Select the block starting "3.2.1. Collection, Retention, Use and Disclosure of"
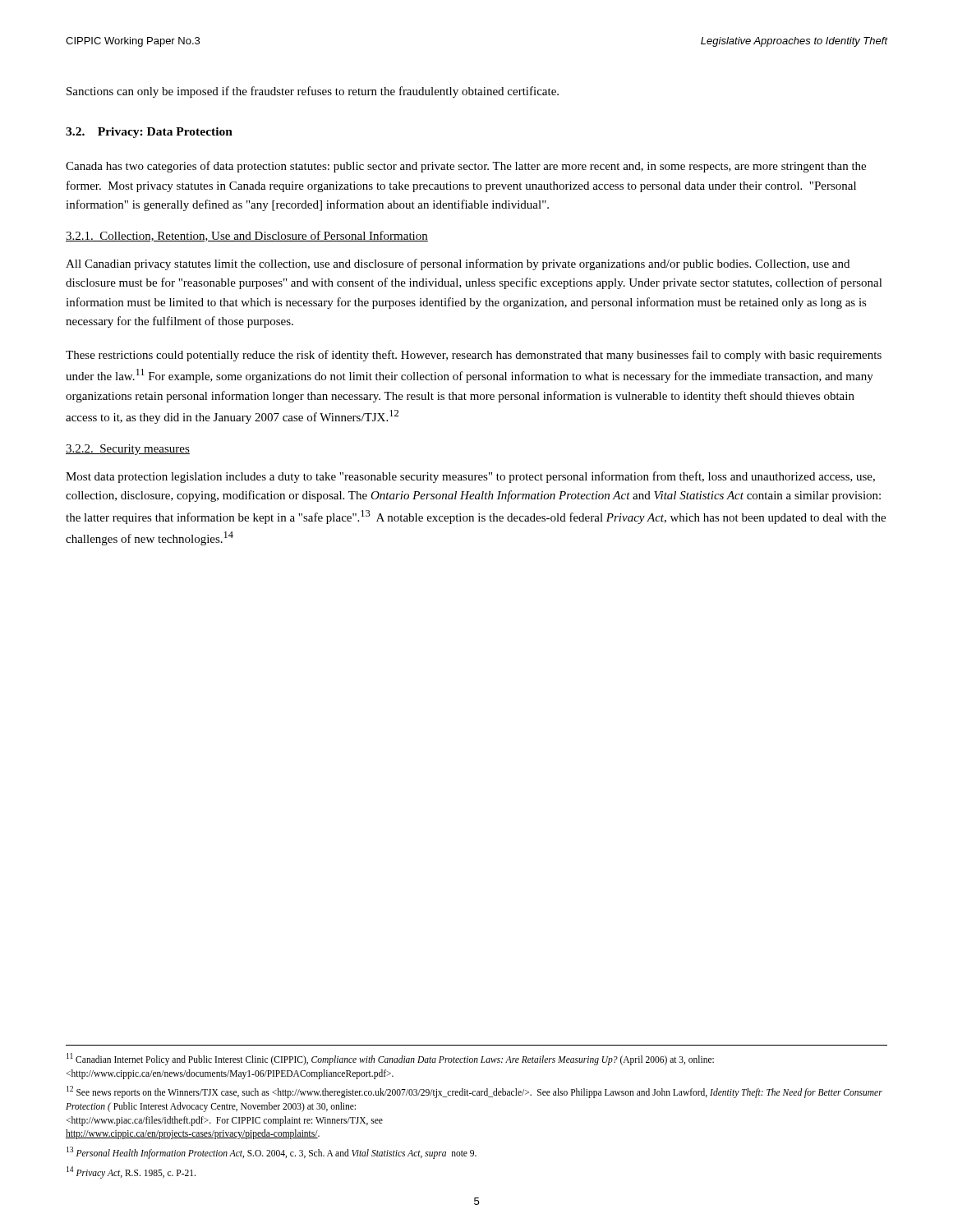This screenshot has height=1232, width=953. [x=247, y=236]
